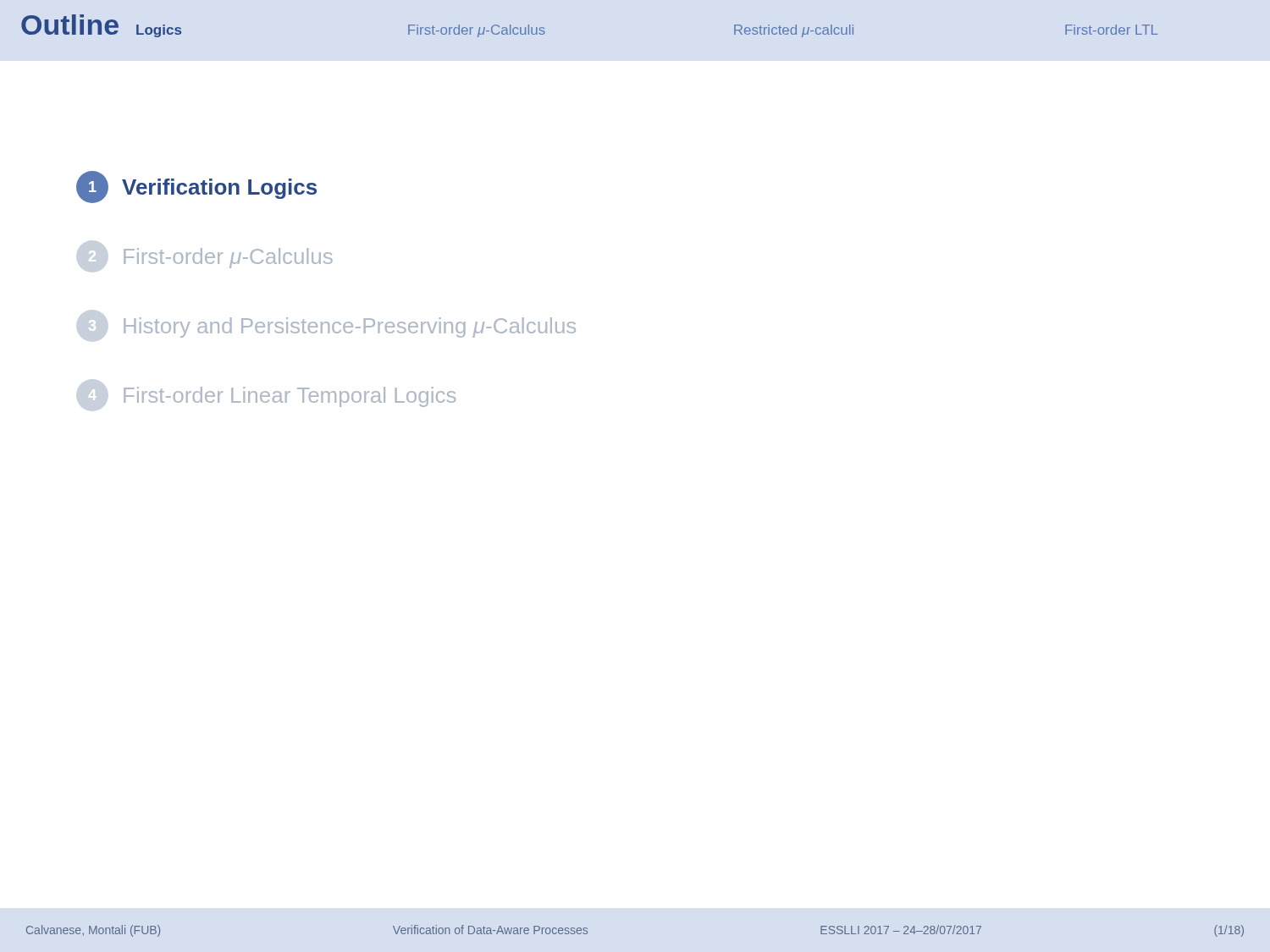Select the passage starting "4 First-order Linear"

click(266, 395)
